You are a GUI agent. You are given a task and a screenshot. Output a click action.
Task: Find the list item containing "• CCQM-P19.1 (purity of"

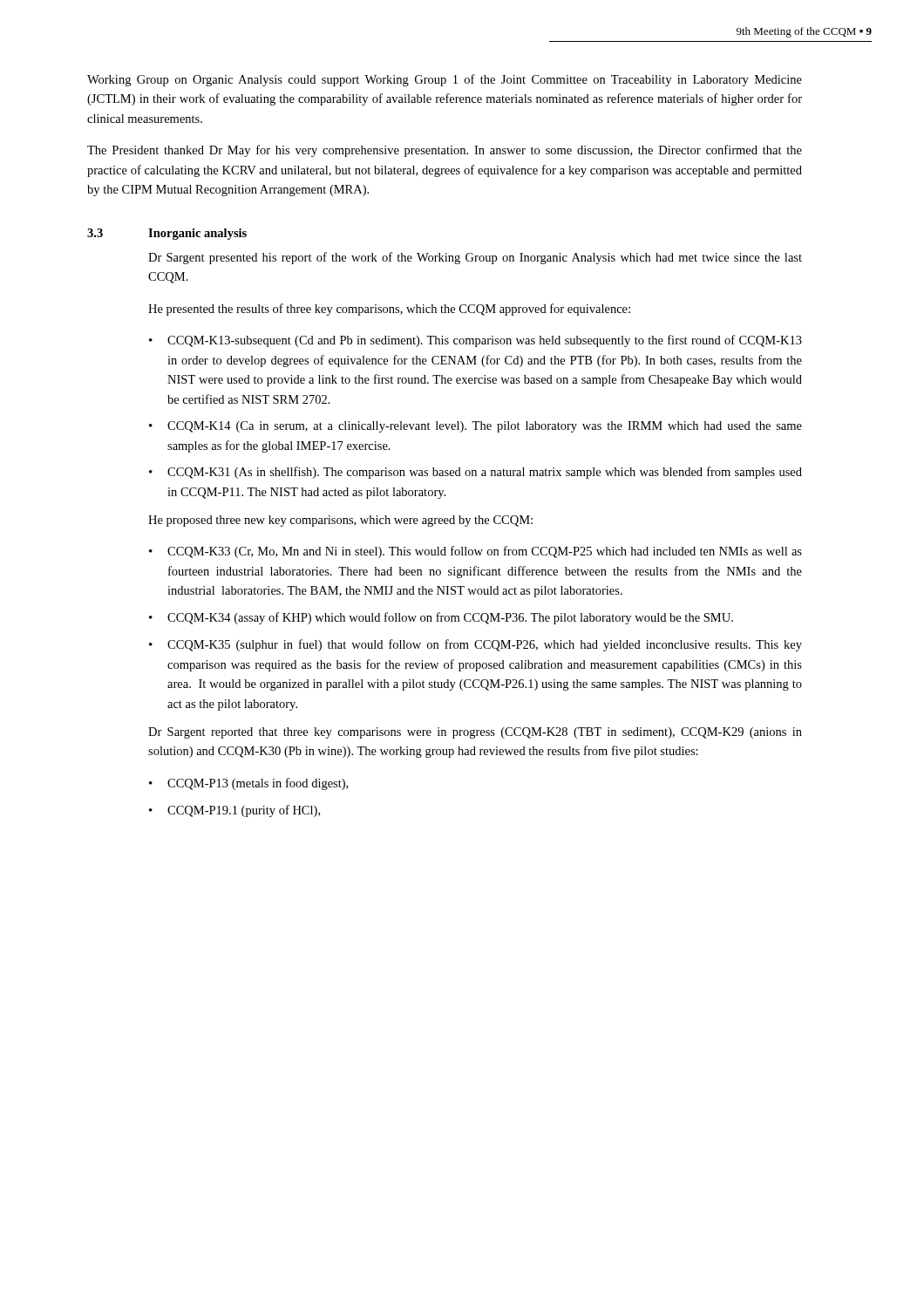(234, 811)
